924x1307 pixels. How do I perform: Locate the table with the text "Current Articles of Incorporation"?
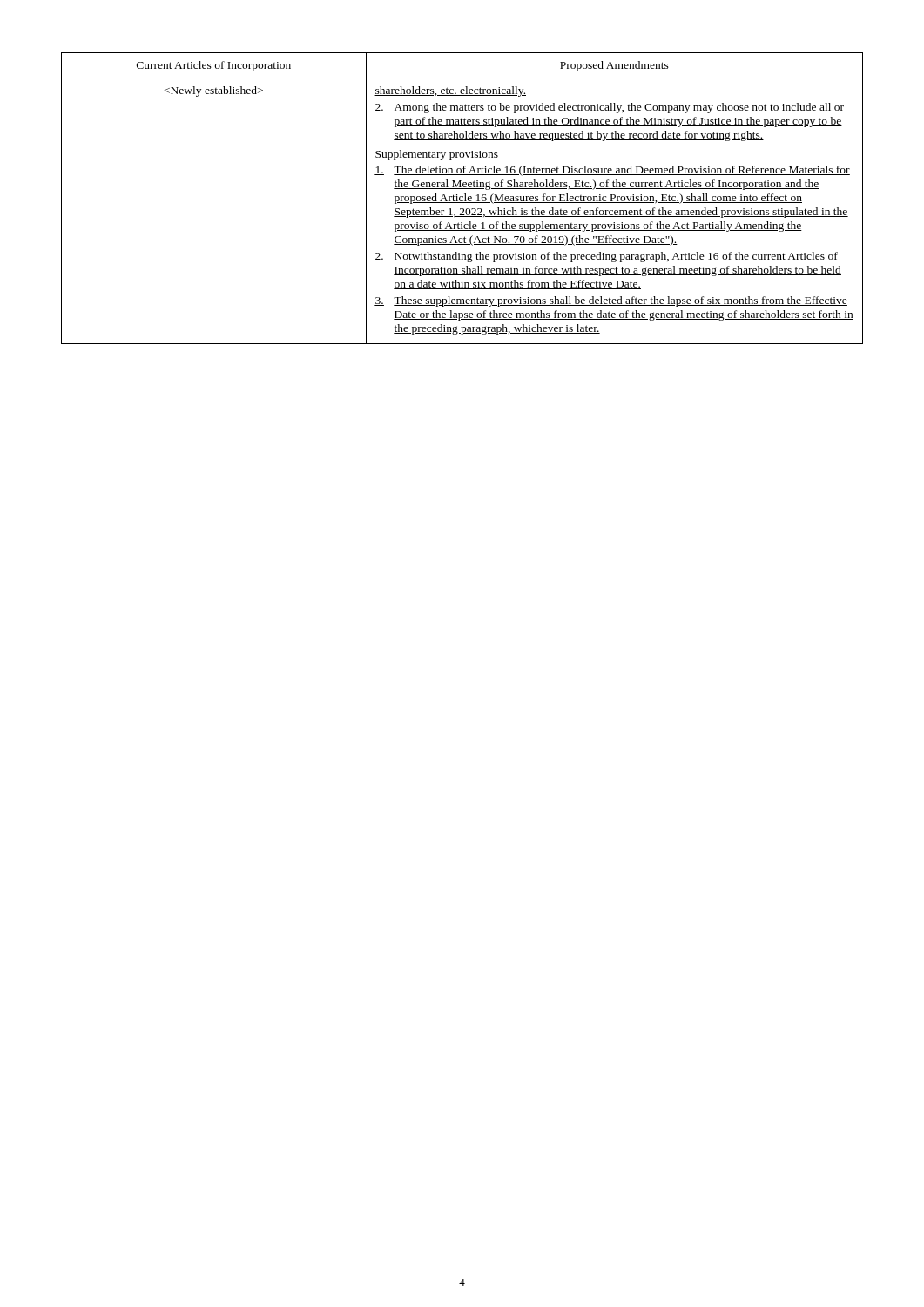pos(462,198)
